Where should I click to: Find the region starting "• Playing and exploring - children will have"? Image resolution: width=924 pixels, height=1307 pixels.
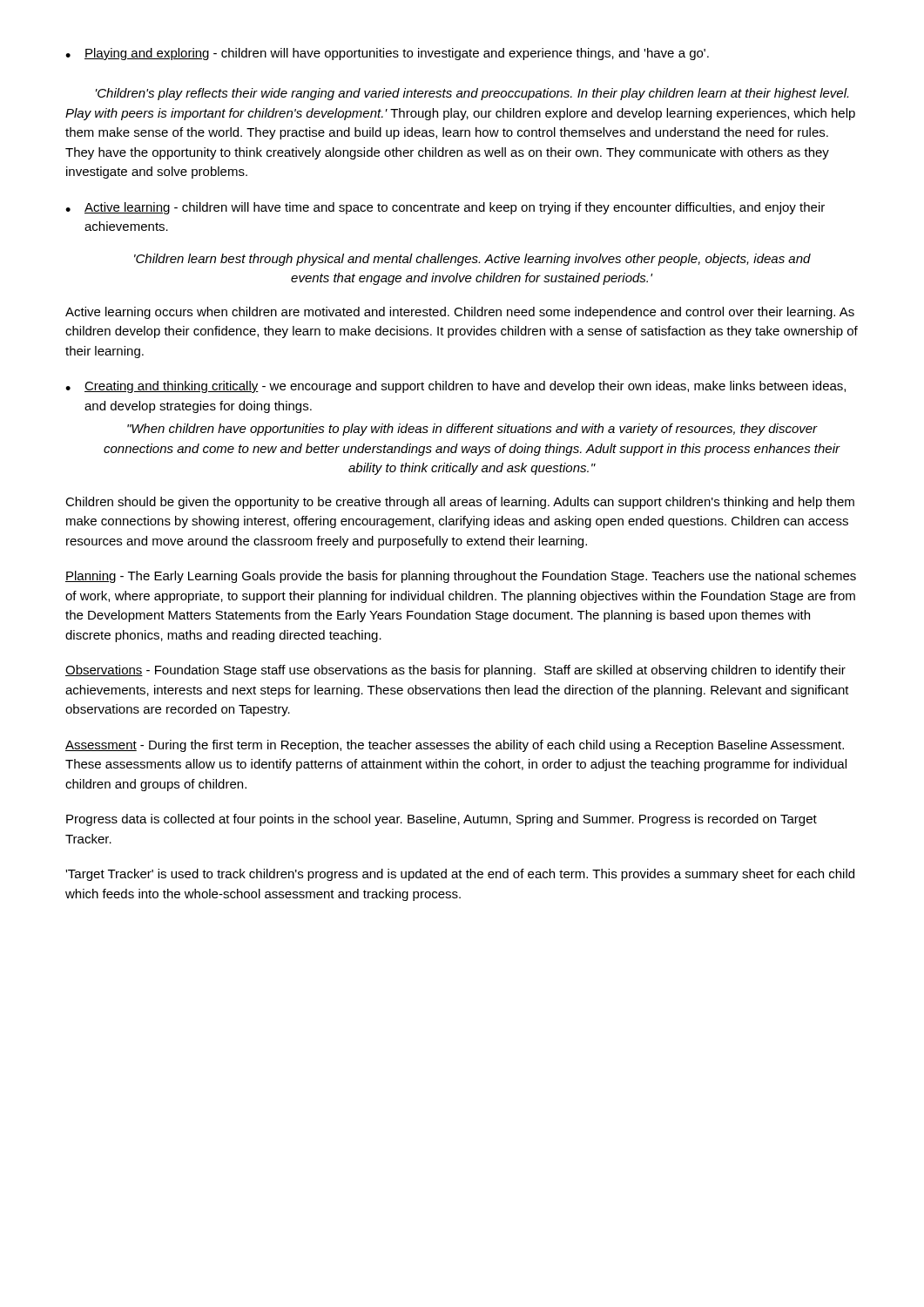click(387, 56)
